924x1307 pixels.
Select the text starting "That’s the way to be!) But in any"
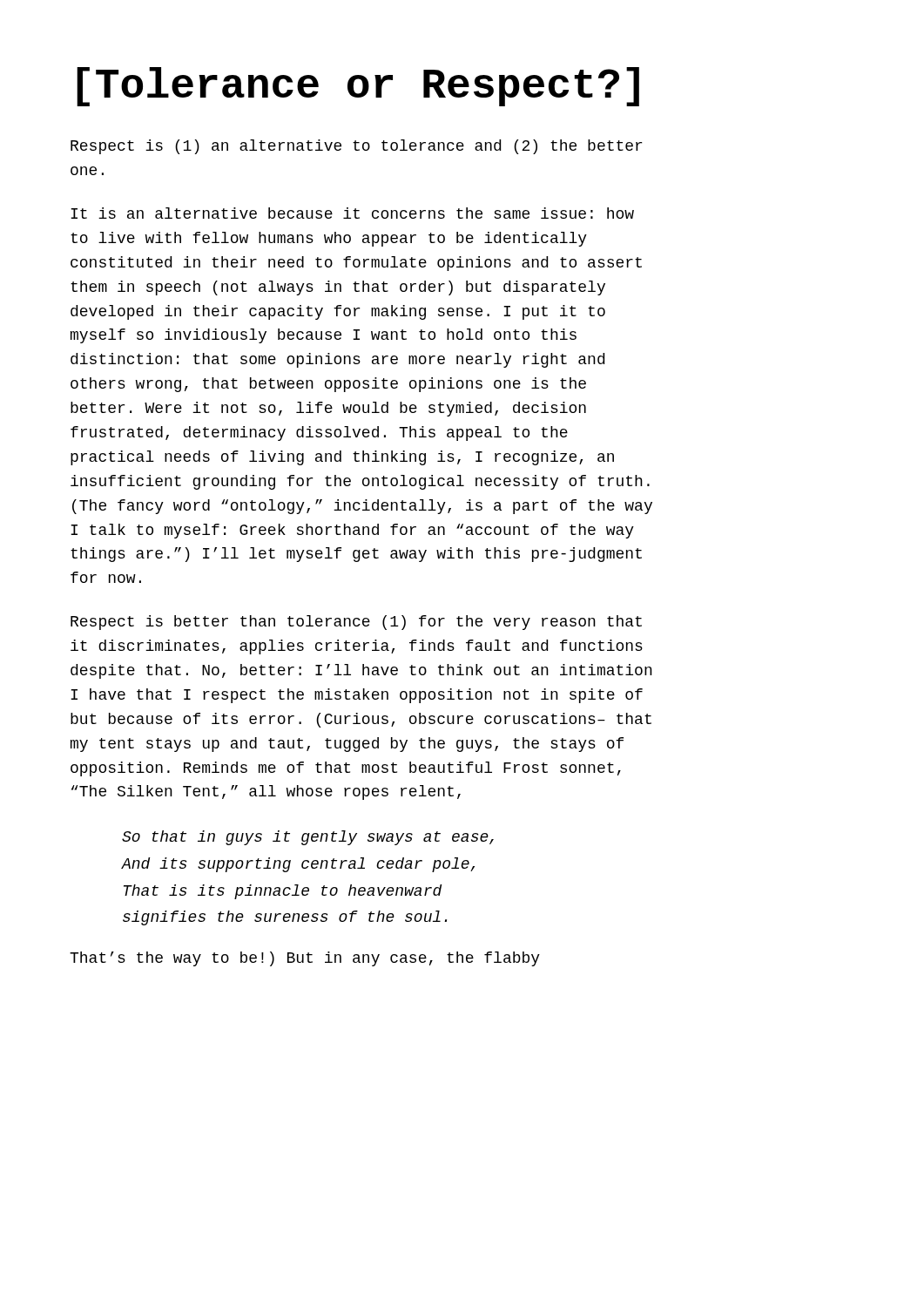(x=305, y=958)
